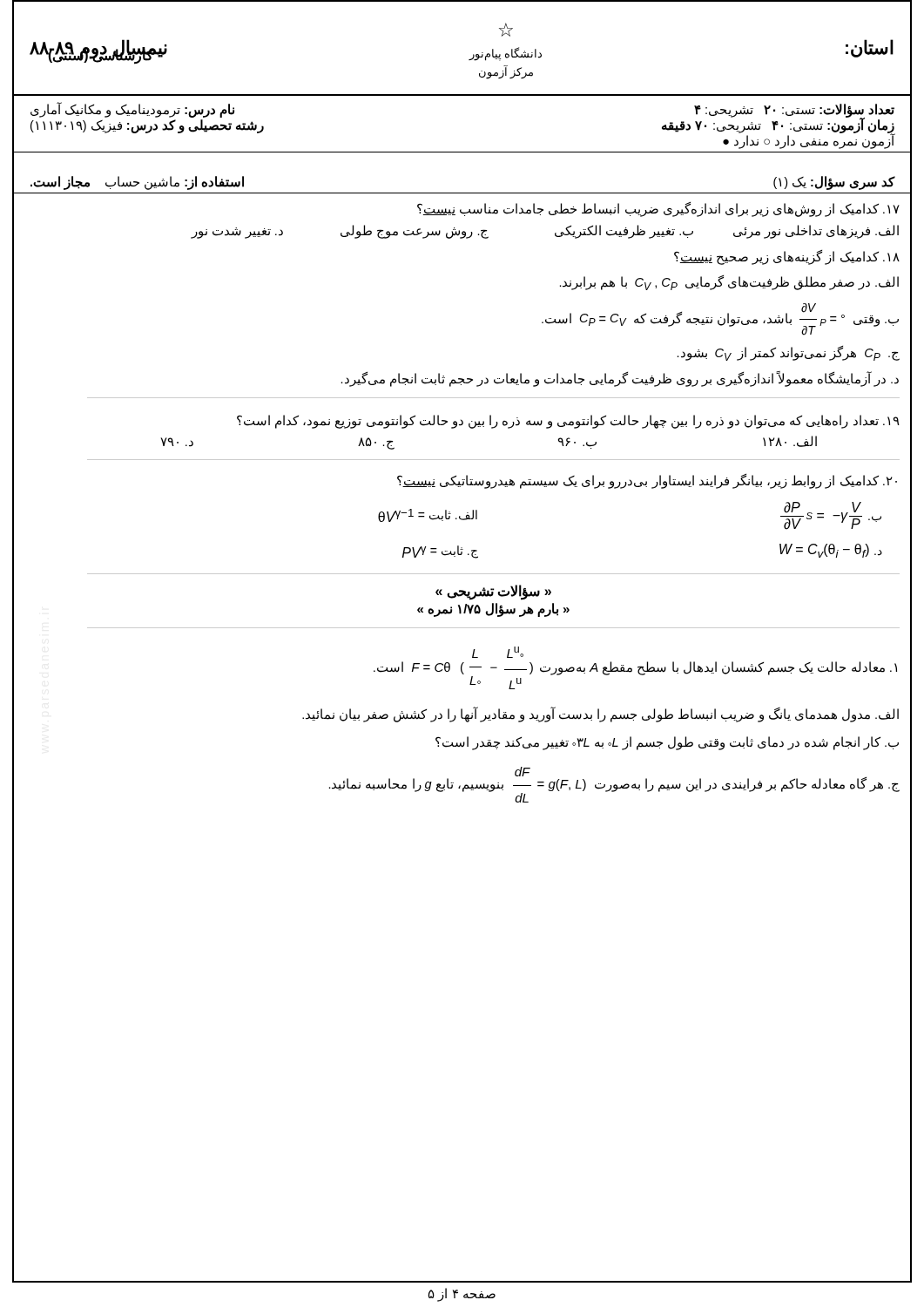The width and height of the screenshot is (924, 1307).
Task: Navigate to the passage starting "د. در آزمایشگاه معمولاً"
Action: coord(620,379)
